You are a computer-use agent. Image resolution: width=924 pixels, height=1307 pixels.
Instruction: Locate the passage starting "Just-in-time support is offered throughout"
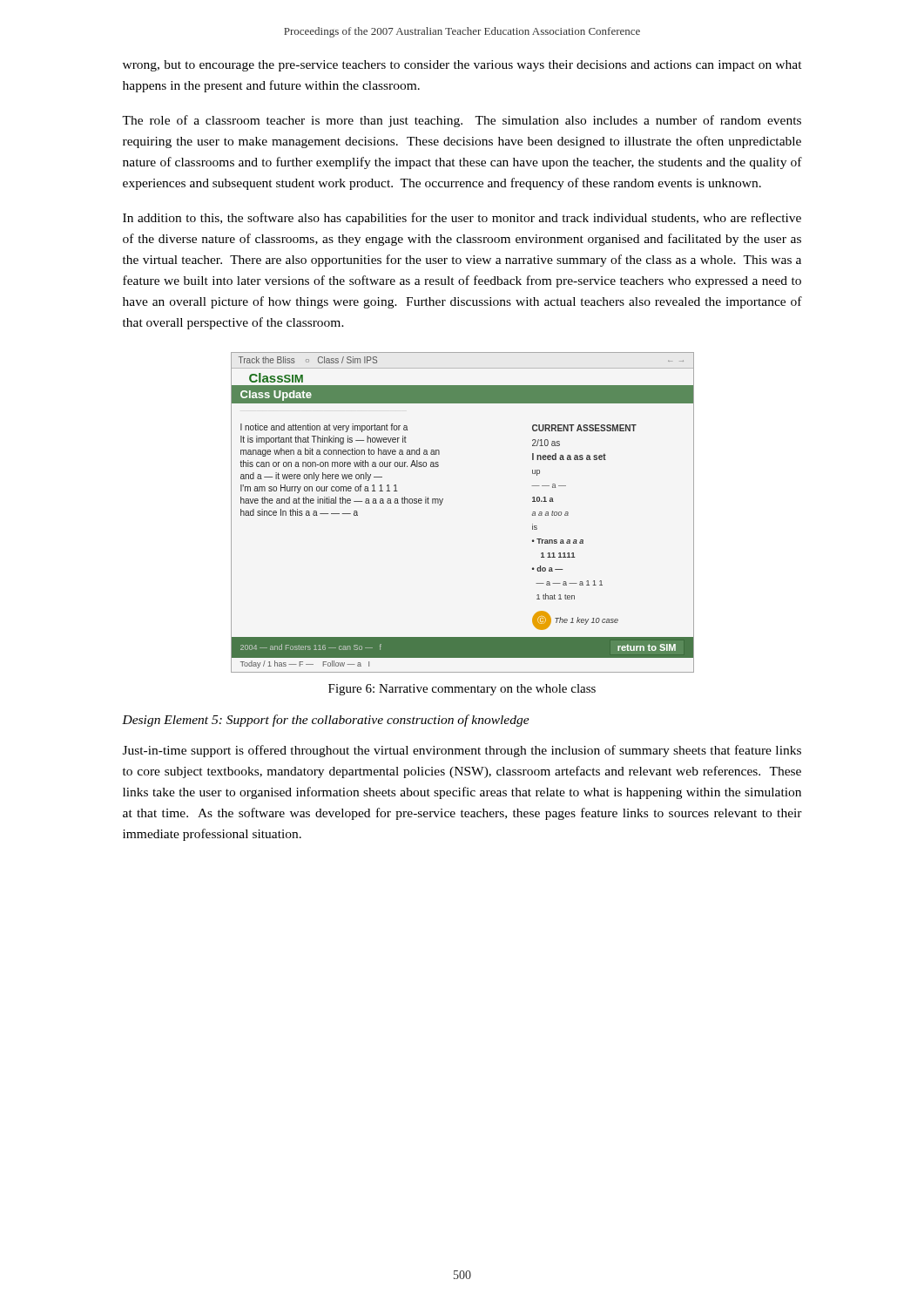point(462,792)
